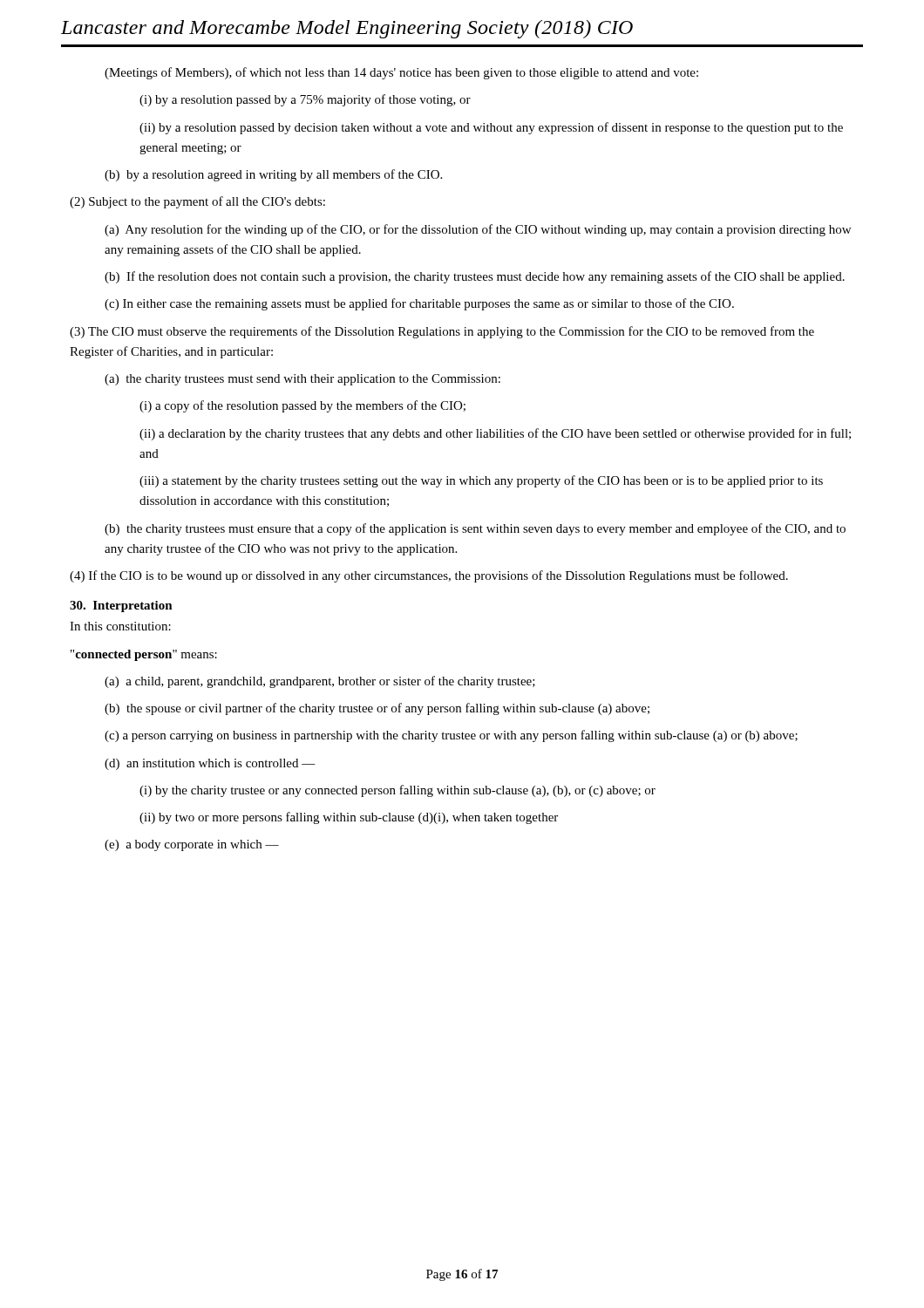Find the passage starting "(b) the charity trustees must ensure that"
Viewport: 924px width, 1308px height.
tap(475, 538)
